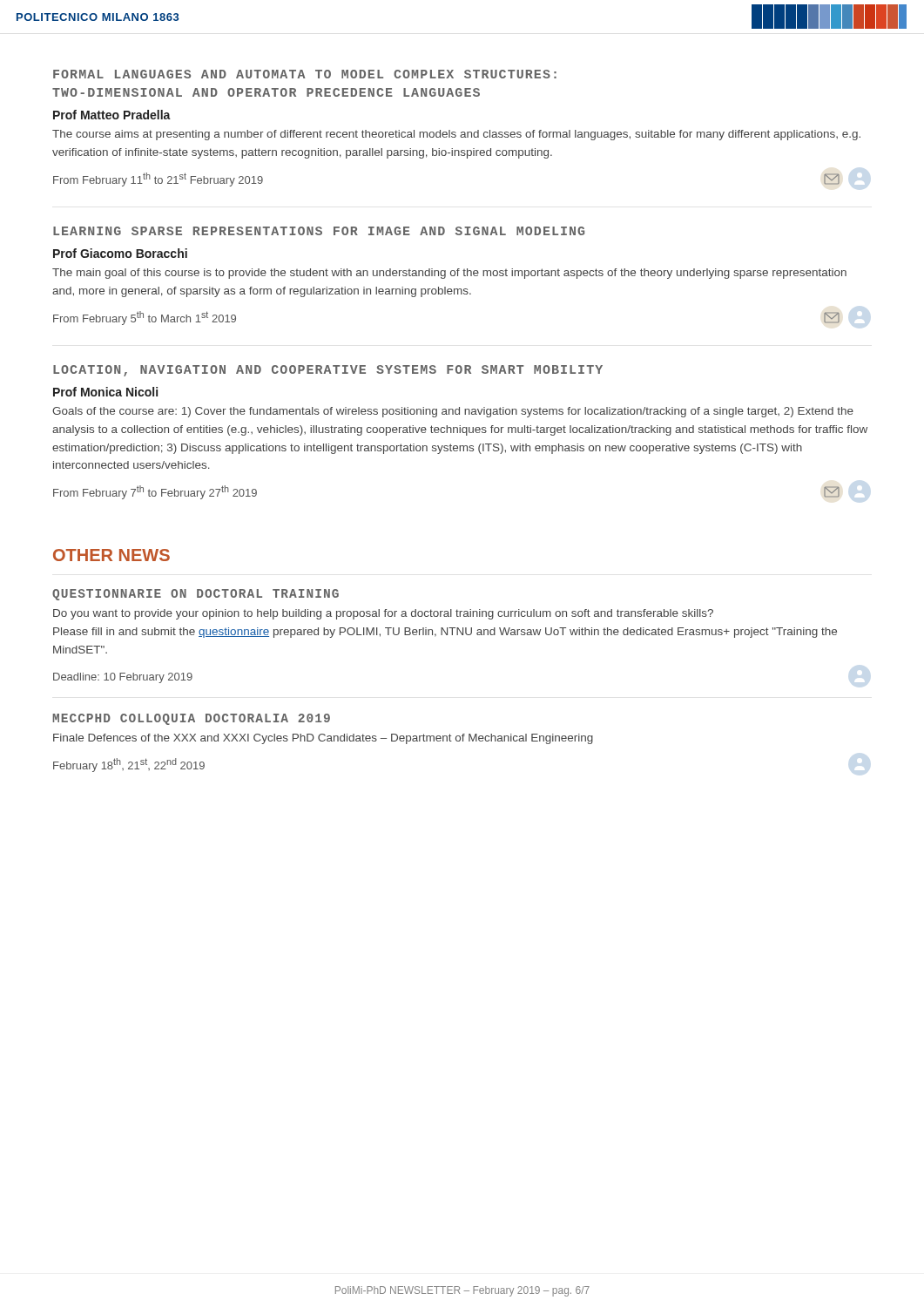Locate the block of text that opens with "The course aims at"
The width and height of the screenshot is (924, 1307).
pos(457,143)
